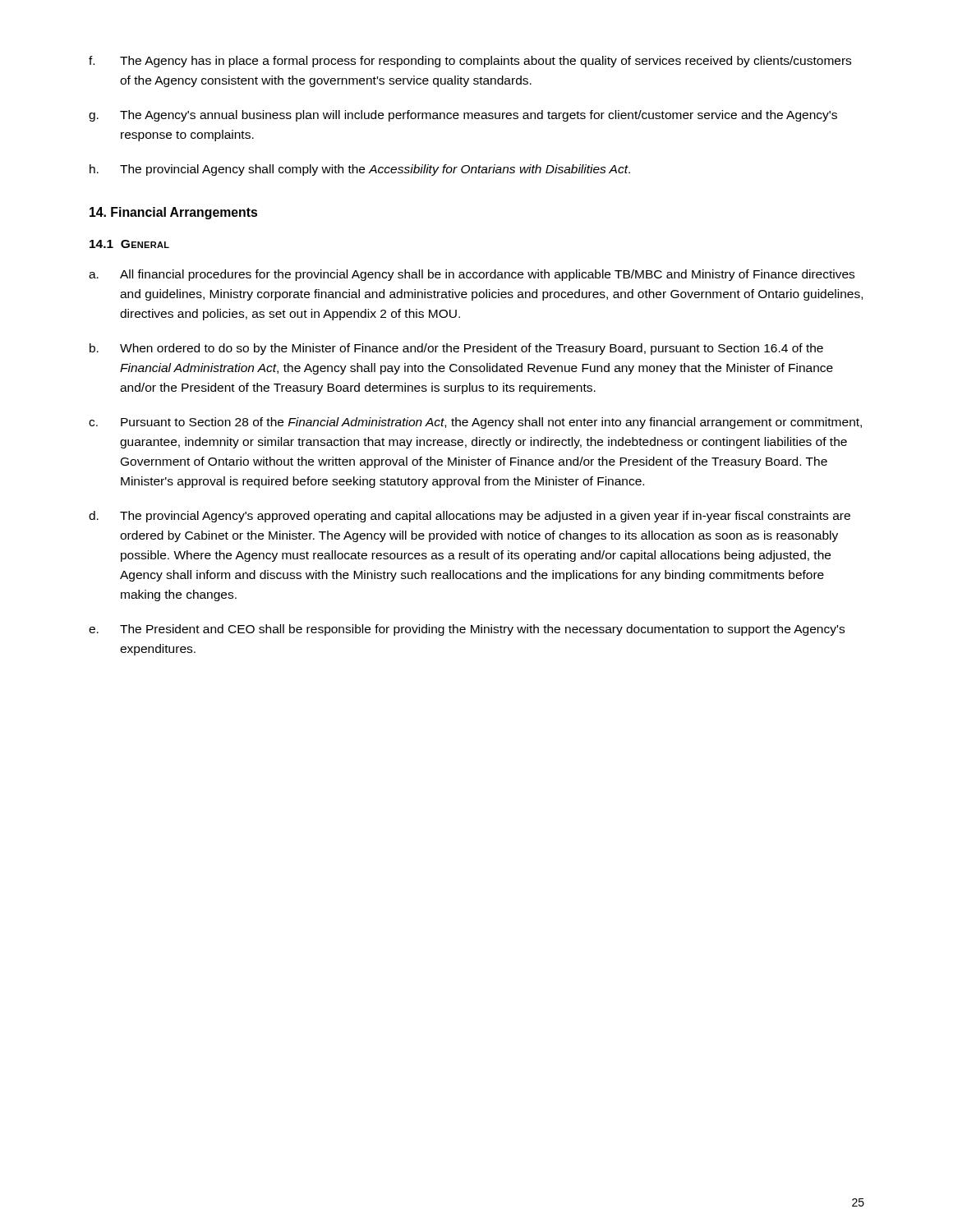The width and height of the screenshot is (953, 1232).
Task: Point to the block beginning "c. Pursuant to Section"
Action: (476, 452)
